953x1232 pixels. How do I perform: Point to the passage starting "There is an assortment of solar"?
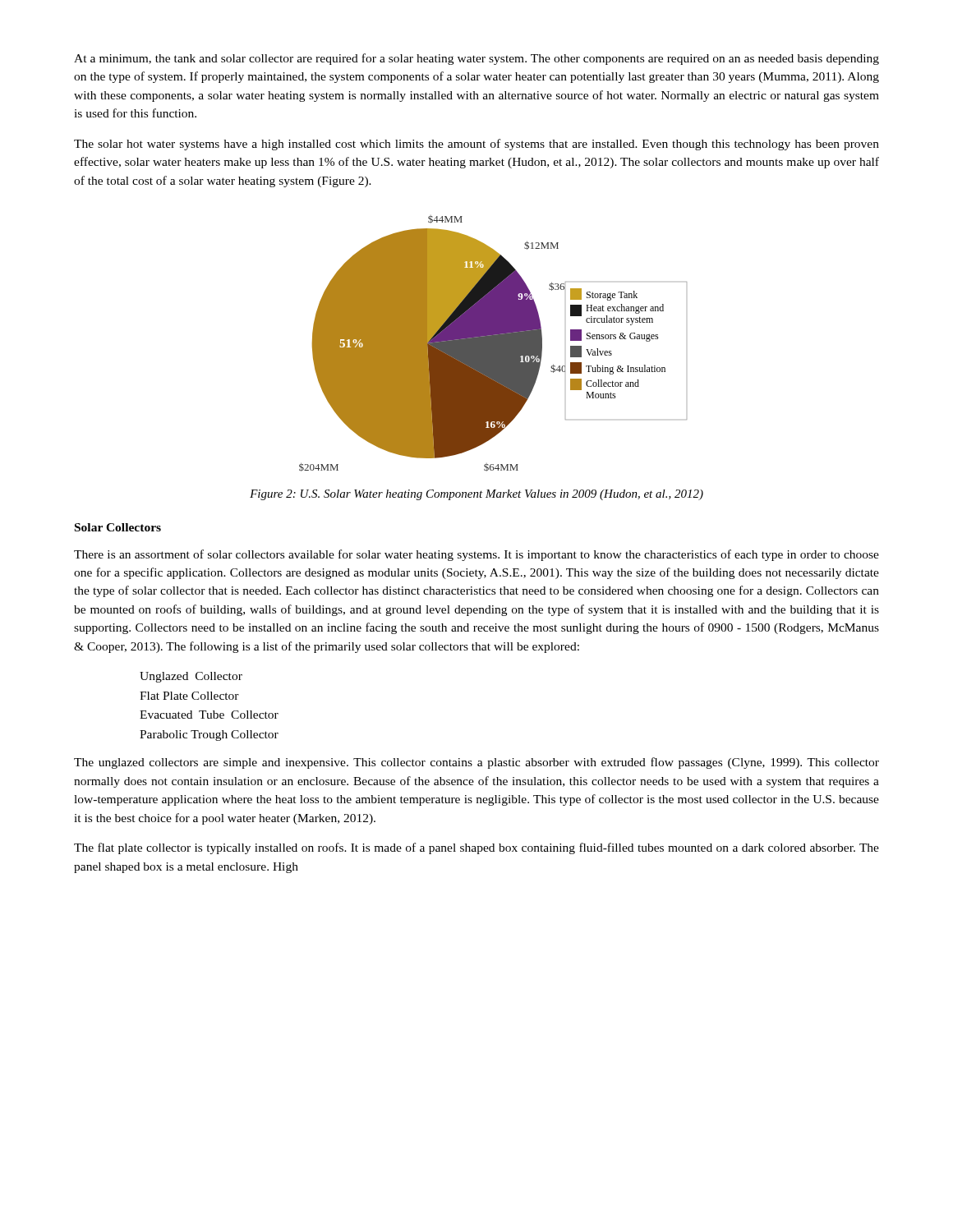[x=476, y=600]
